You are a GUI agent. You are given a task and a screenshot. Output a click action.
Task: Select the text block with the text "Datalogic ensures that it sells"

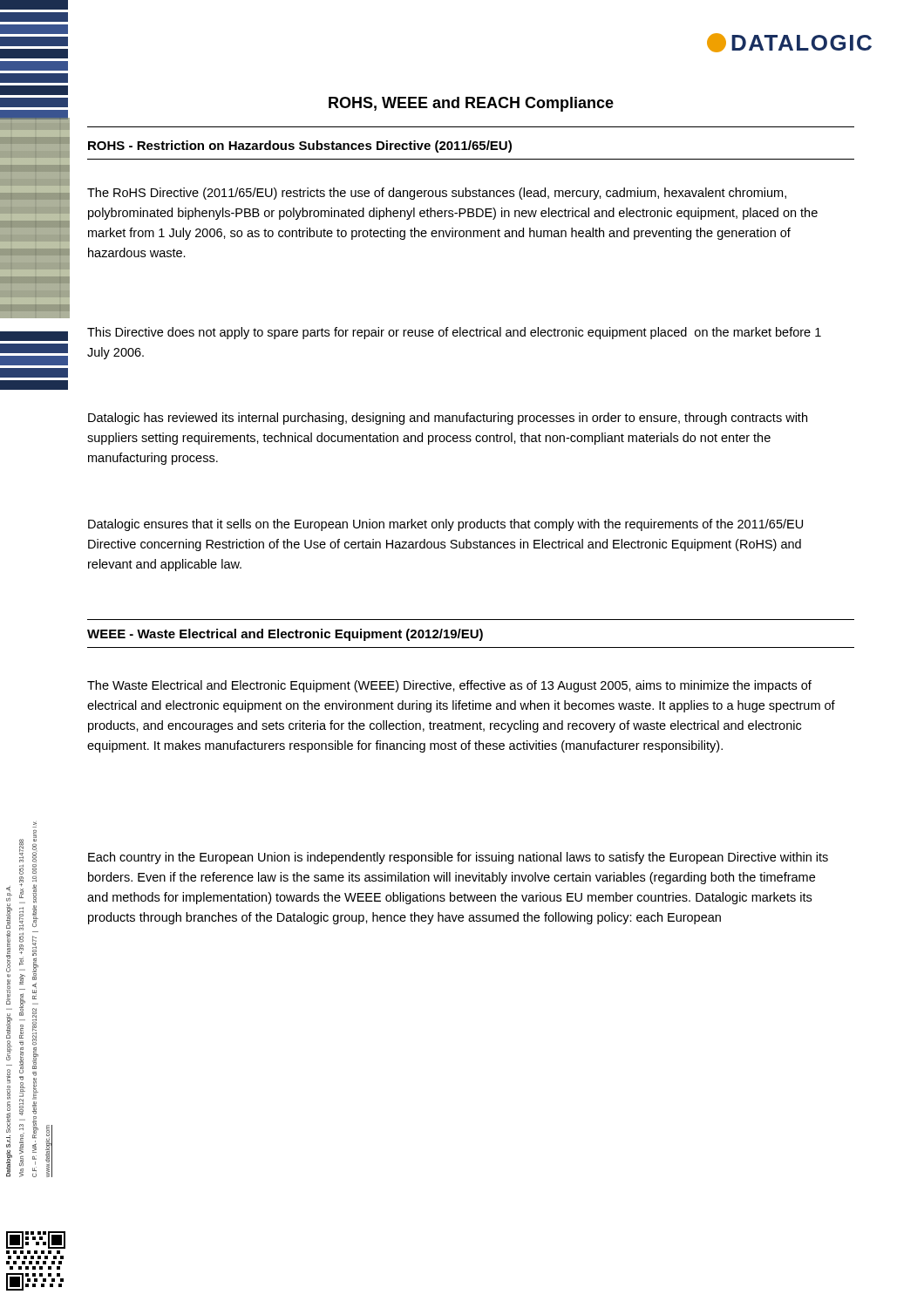pyautogui.click(x=445, y=544)
